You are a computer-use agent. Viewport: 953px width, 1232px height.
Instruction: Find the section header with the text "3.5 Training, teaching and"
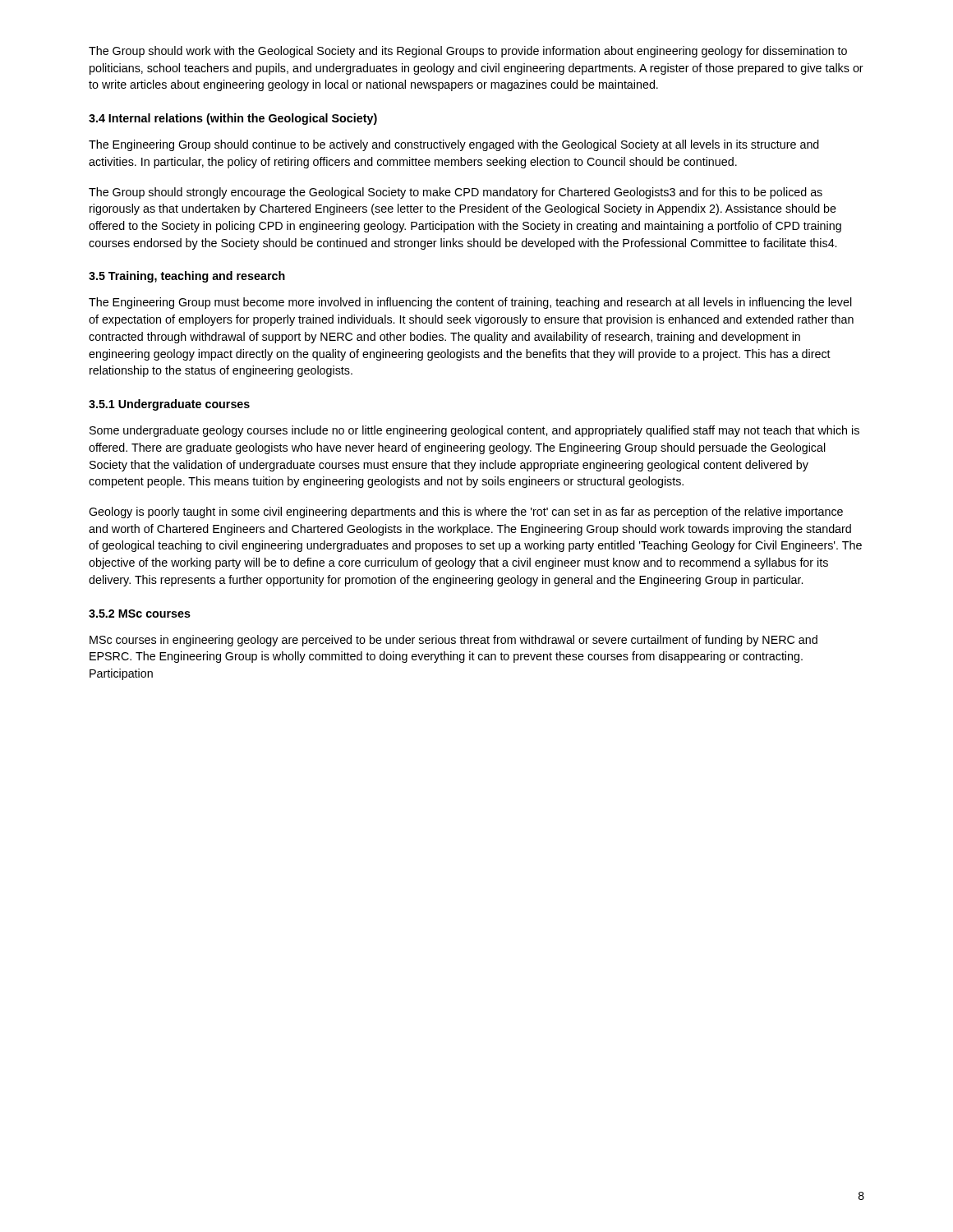[187, 276]
